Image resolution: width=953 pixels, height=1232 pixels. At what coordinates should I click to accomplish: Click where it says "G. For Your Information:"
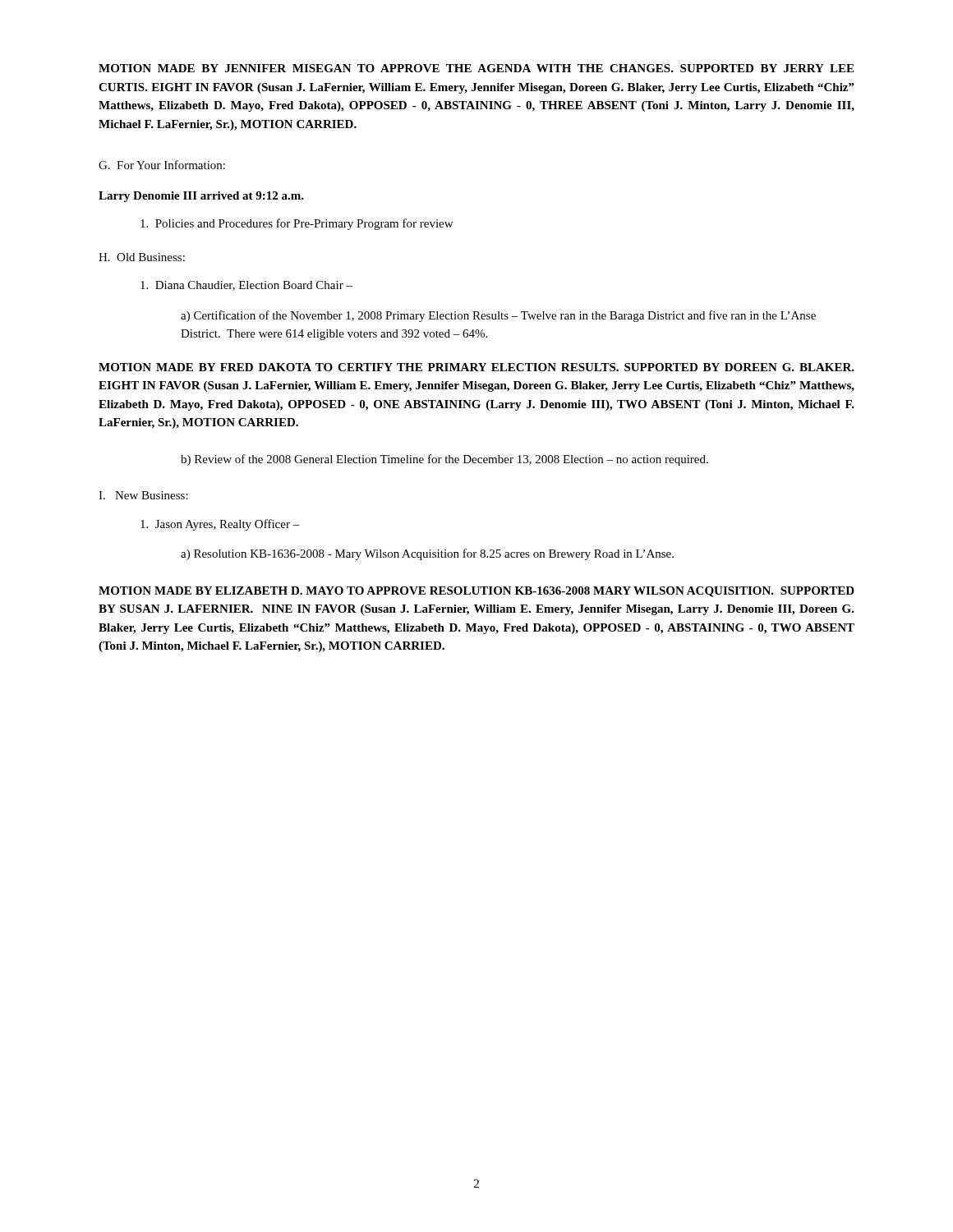tap(162, 165)
